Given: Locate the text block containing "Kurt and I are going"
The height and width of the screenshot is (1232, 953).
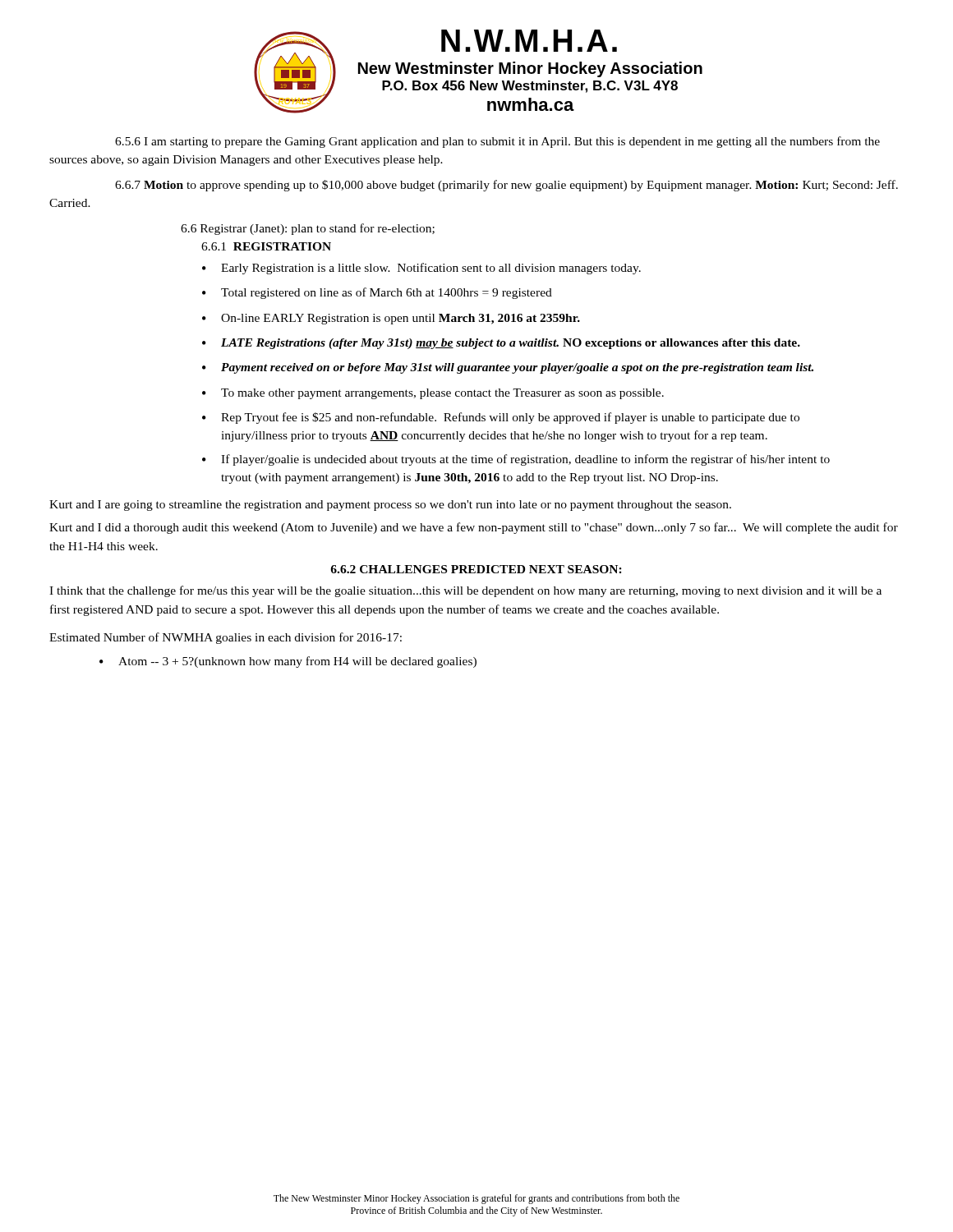Looking at the screenshot, I should point(391,504).
